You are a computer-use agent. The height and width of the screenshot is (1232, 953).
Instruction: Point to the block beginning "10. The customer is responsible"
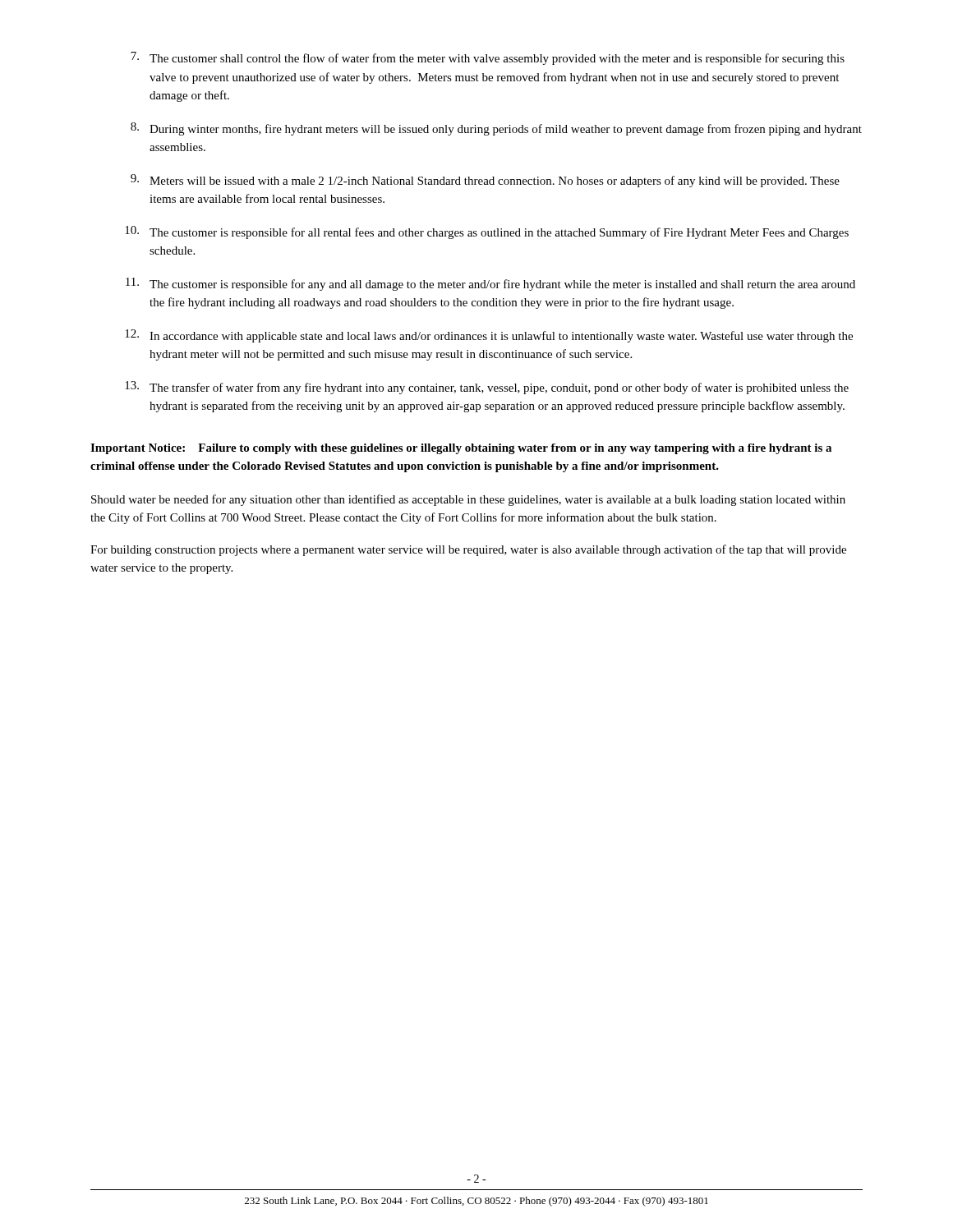click(476, 241)
